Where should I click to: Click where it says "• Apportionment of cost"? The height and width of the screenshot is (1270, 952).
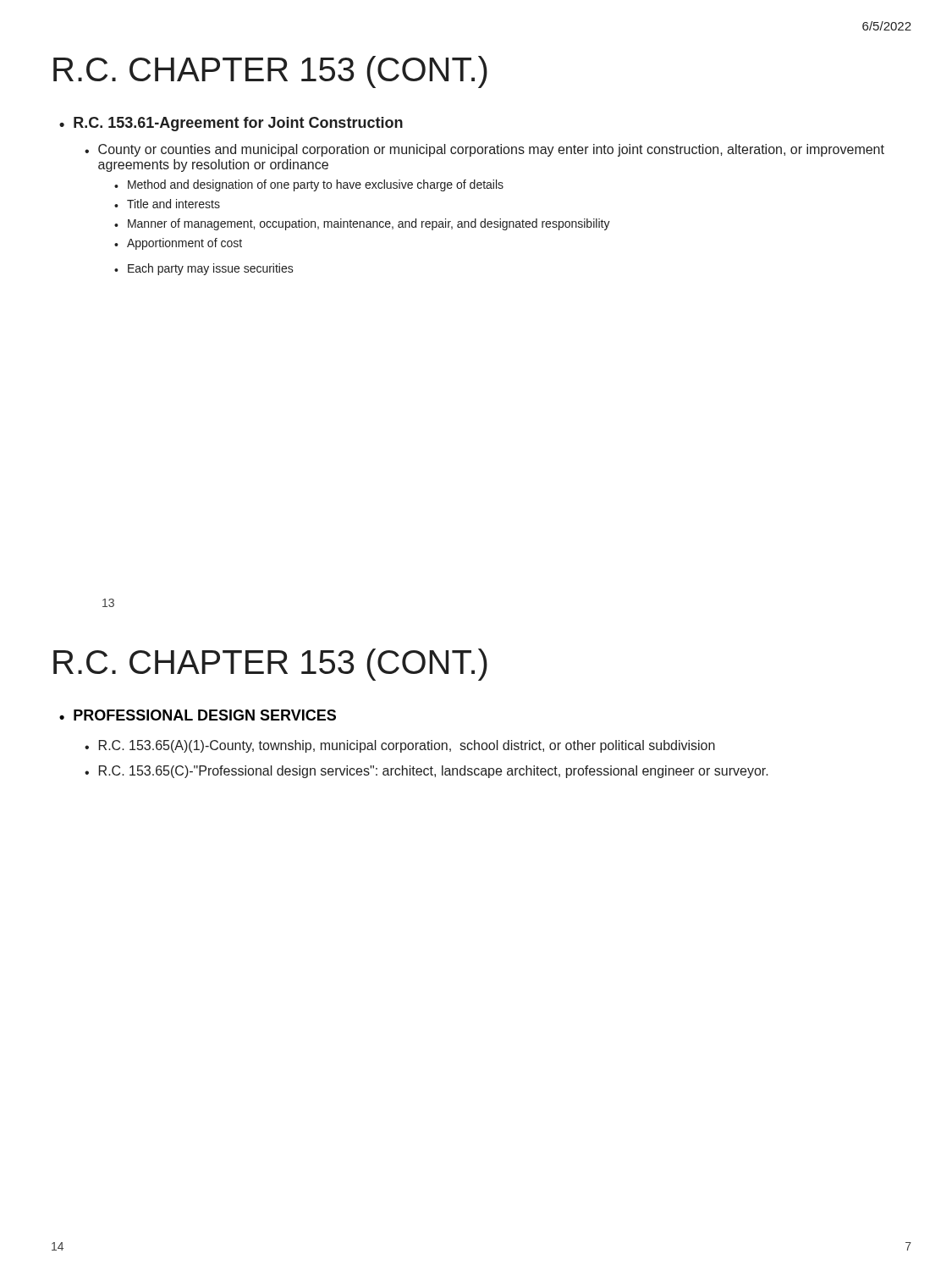[178, 244]
